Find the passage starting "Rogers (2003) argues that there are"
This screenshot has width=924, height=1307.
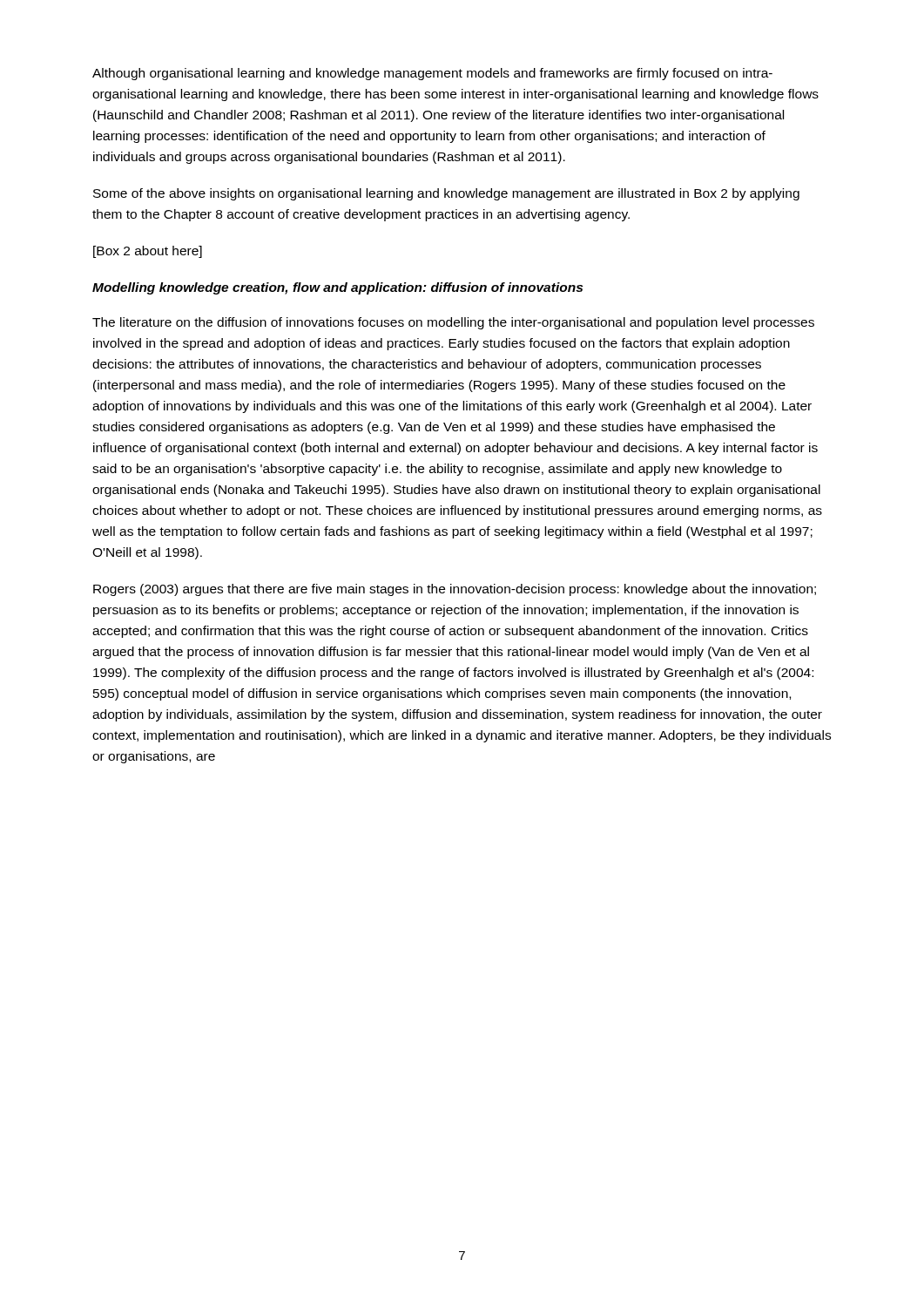(x=462, y=673)
